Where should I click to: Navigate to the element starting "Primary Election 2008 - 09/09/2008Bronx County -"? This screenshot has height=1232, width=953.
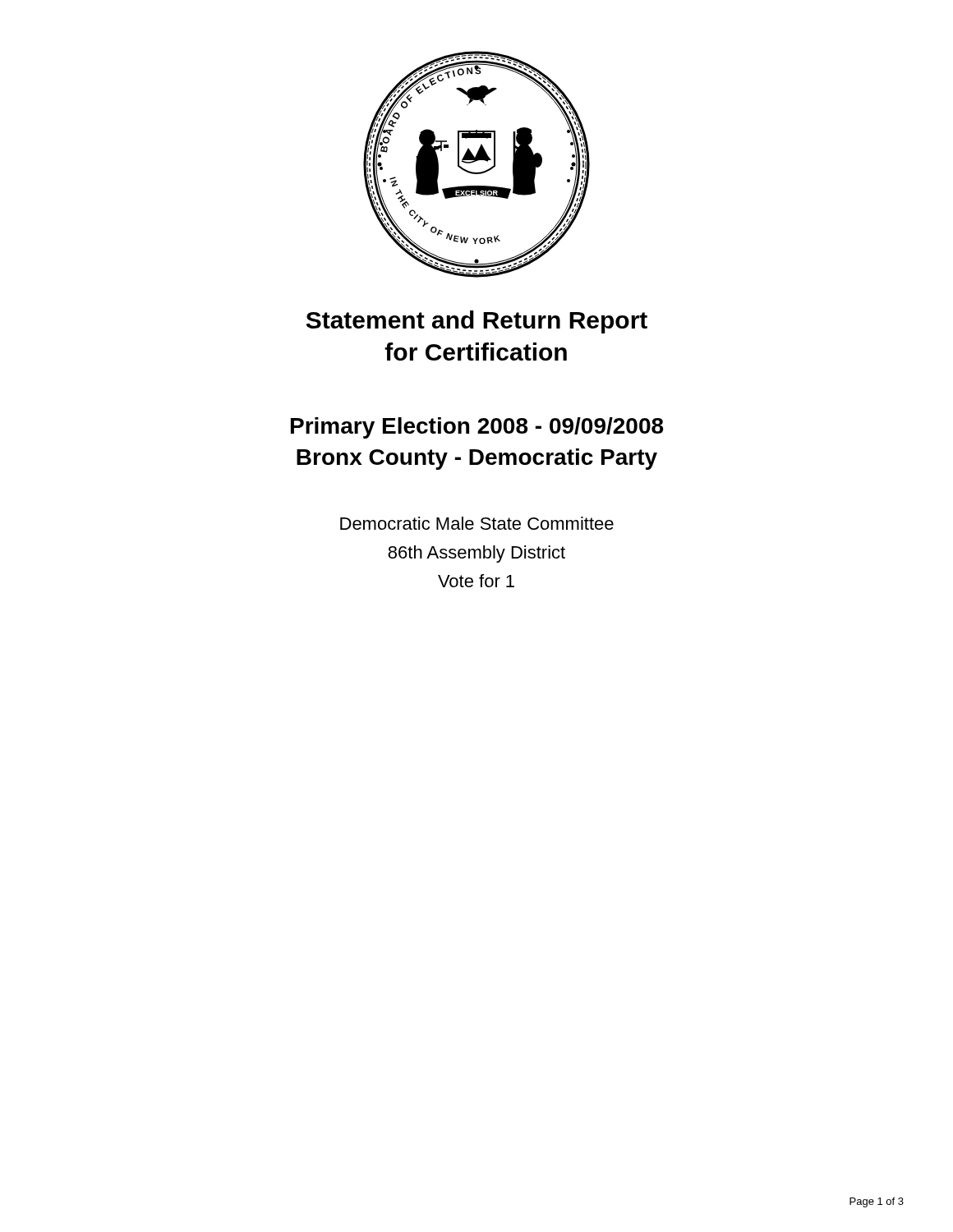pos(476,442)
